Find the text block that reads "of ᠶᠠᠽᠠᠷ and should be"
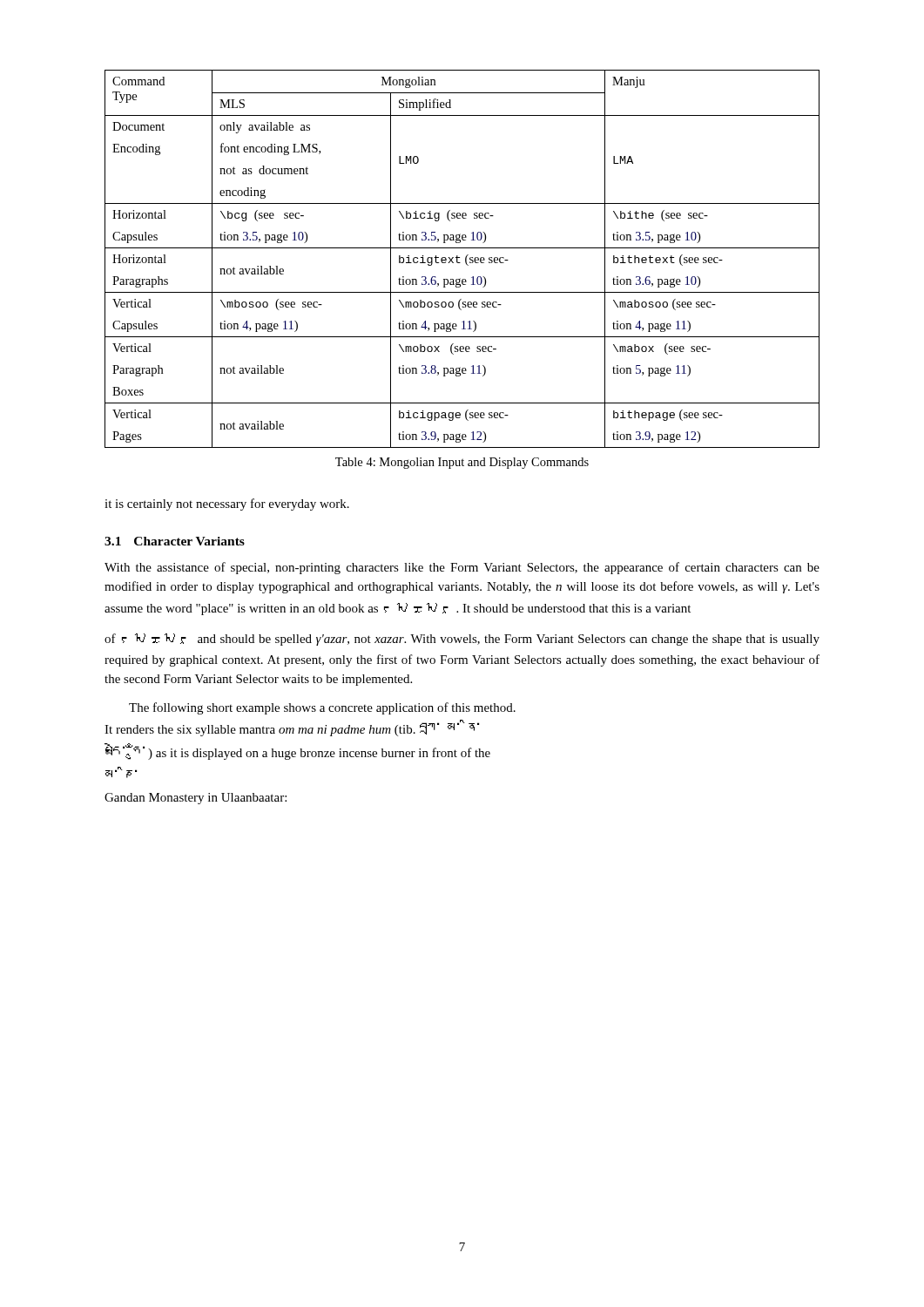Screen dimensions: 1307x924 point(462,658)
